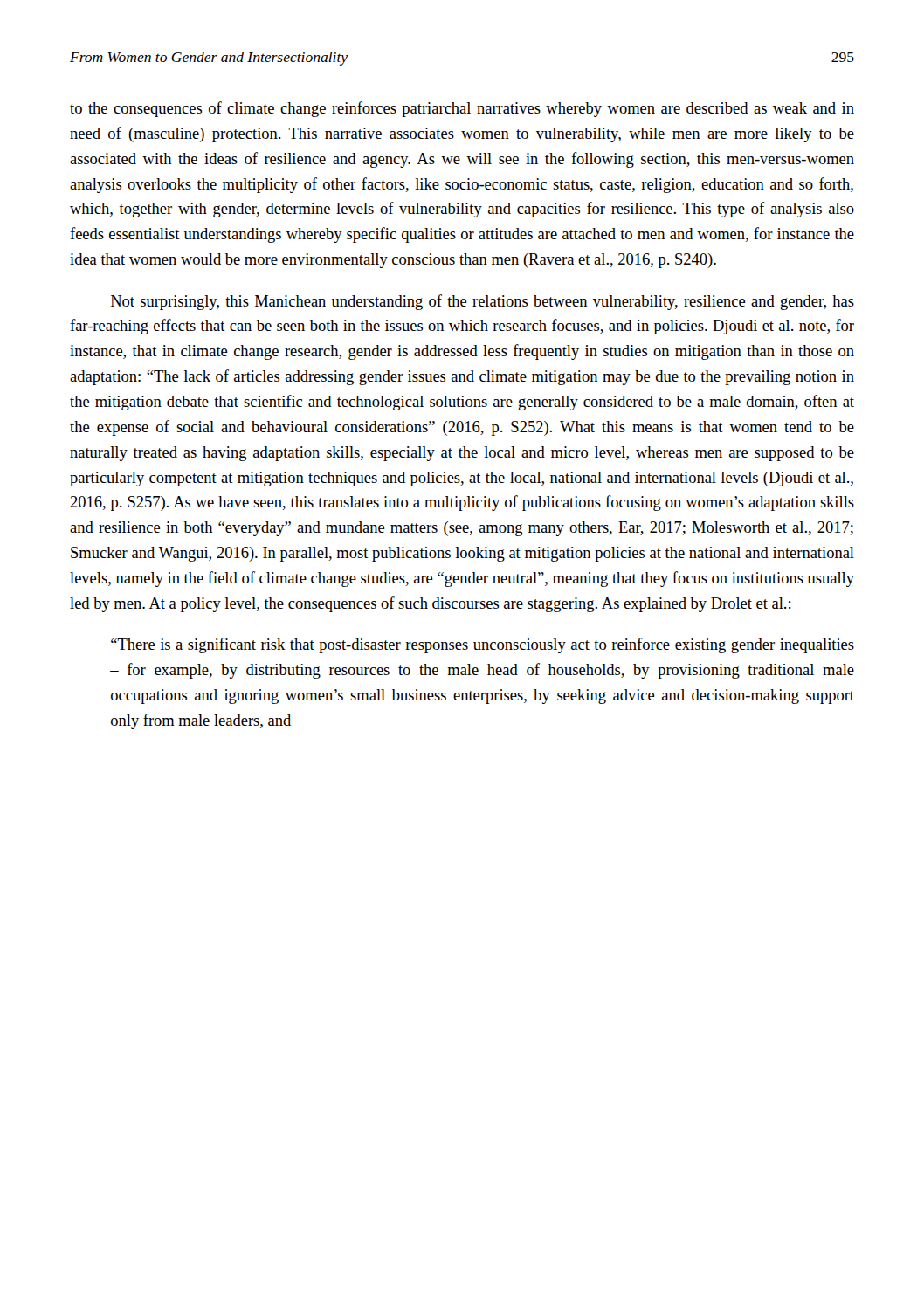
Task: Locate the text block that reads "to the consequences"
Action: 462,184
